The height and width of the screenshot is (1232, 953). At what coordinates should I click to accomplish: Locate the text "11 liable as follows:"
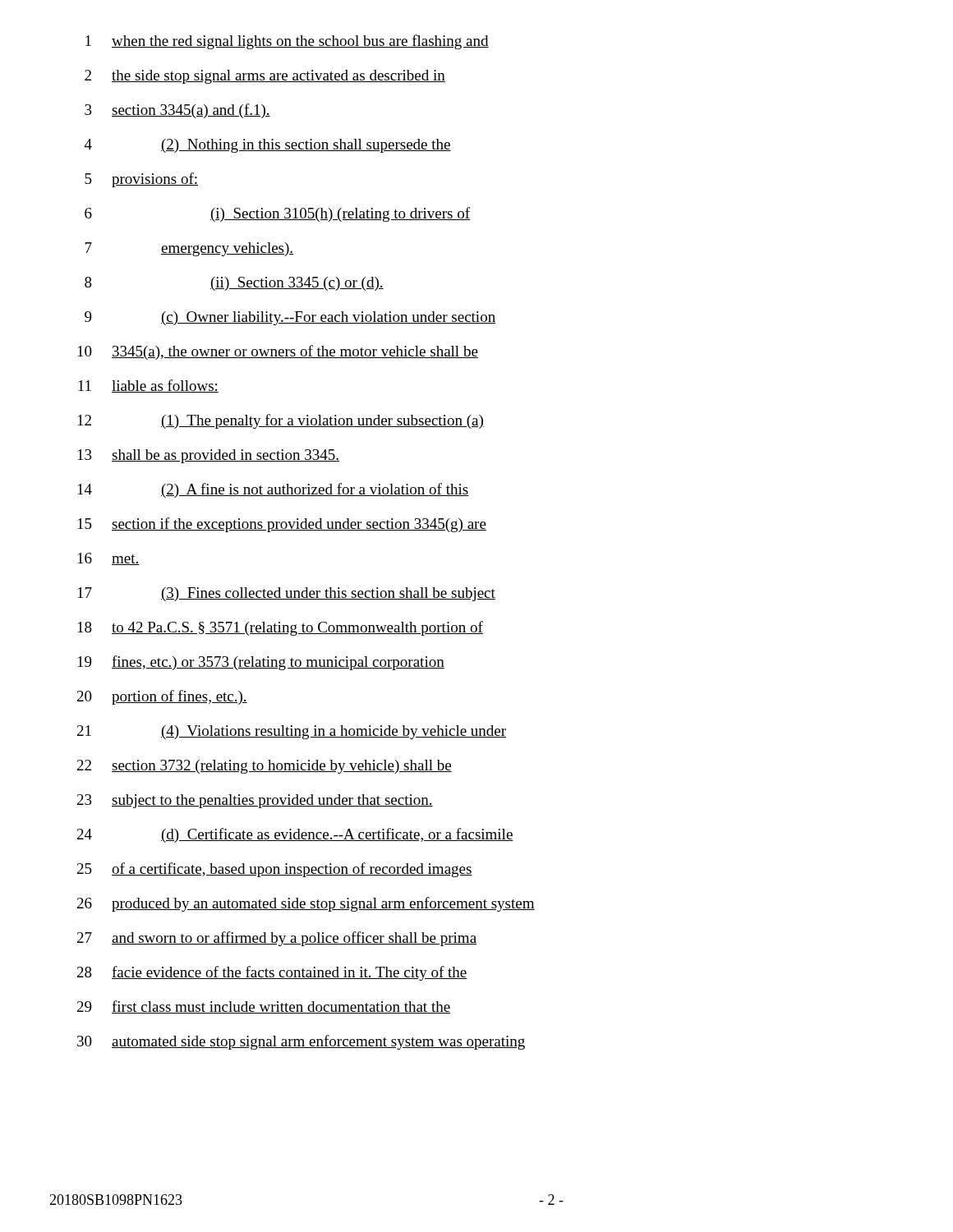(x=148, y=386)
